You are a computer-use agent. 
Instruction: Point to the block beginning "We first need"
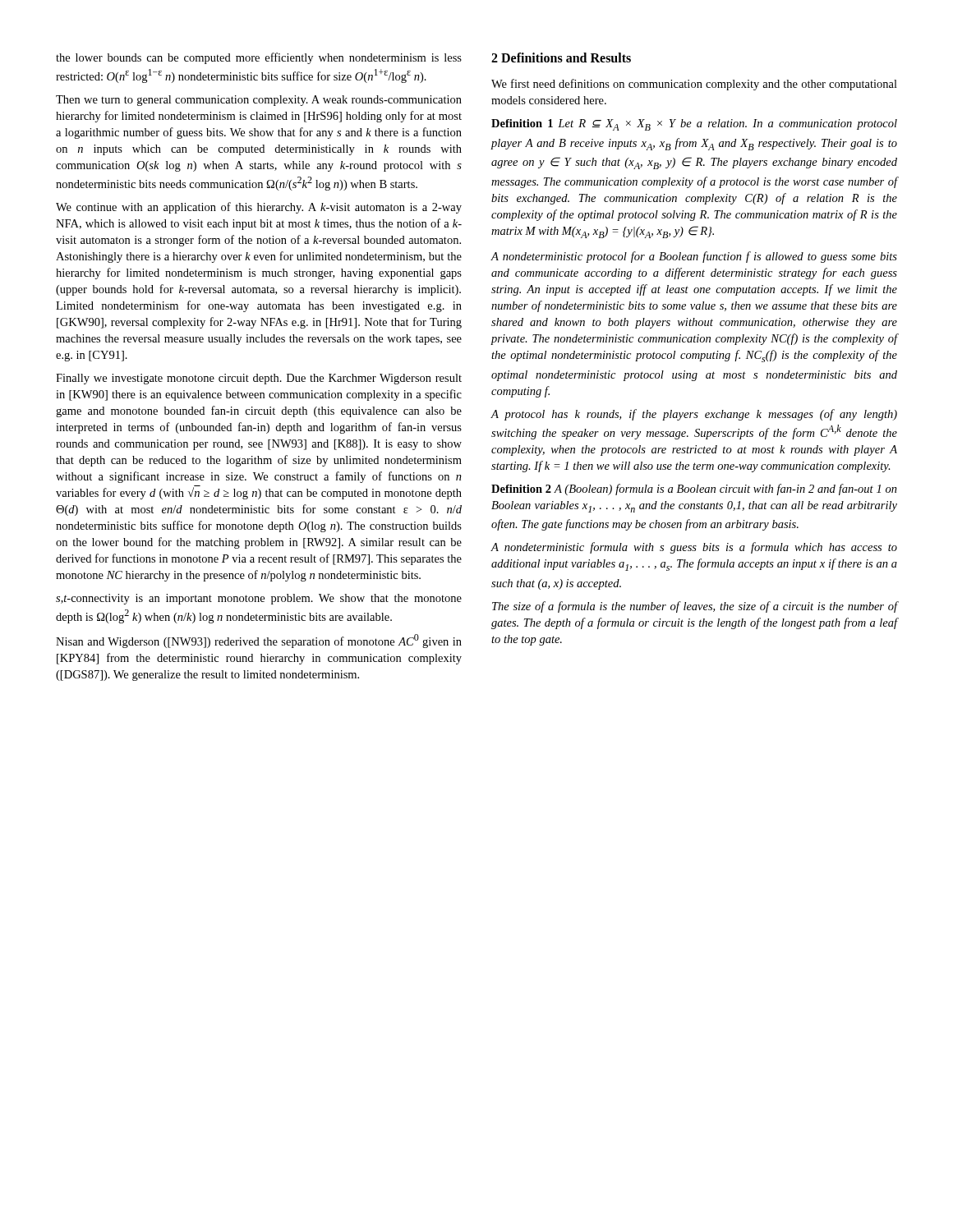[694, 92]
